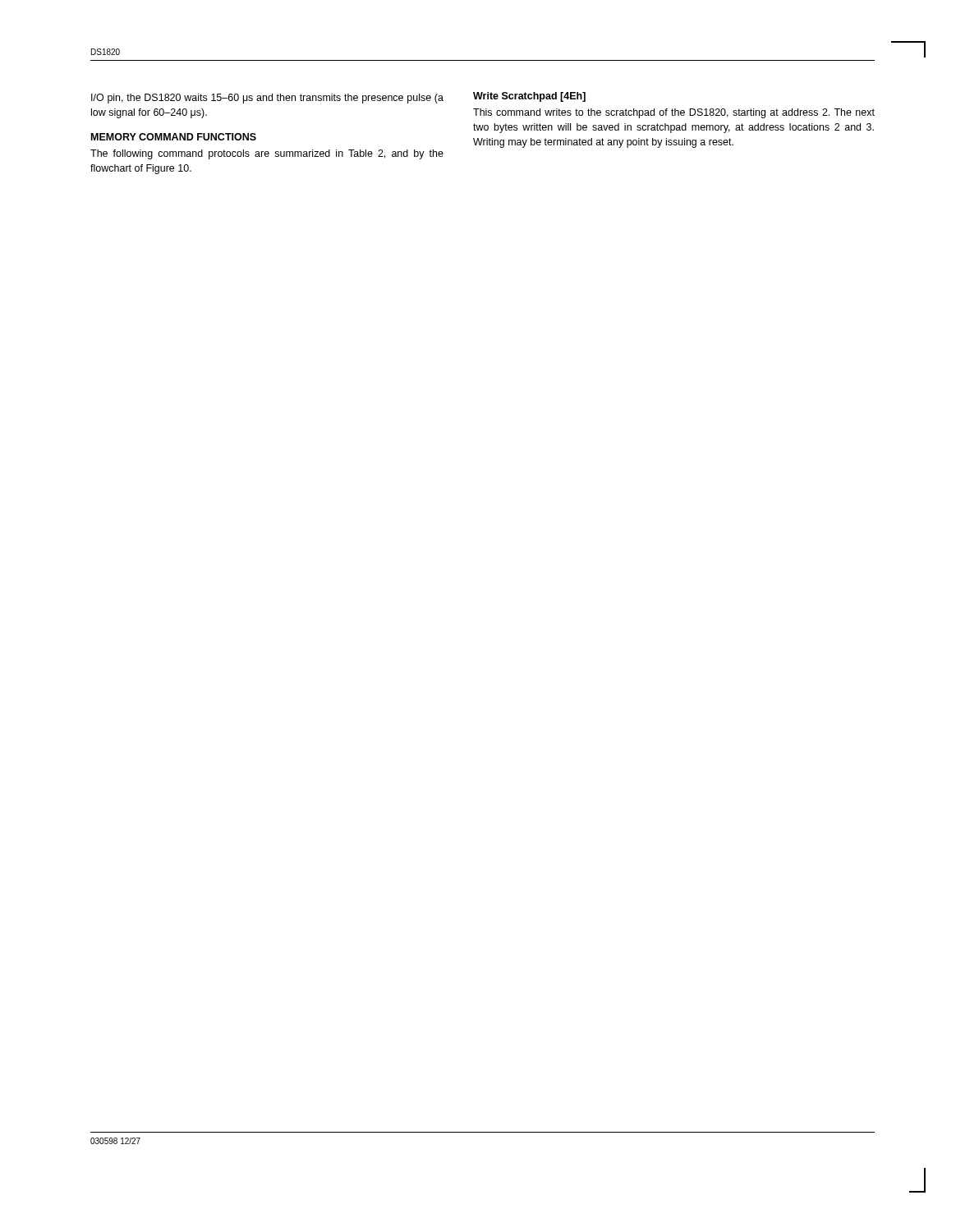The width and height of the screenshot is (965, 1232).
Task: Click on the text block starting "Write Scratchpad [4Eh]"
Action: [x=529, y=96]
